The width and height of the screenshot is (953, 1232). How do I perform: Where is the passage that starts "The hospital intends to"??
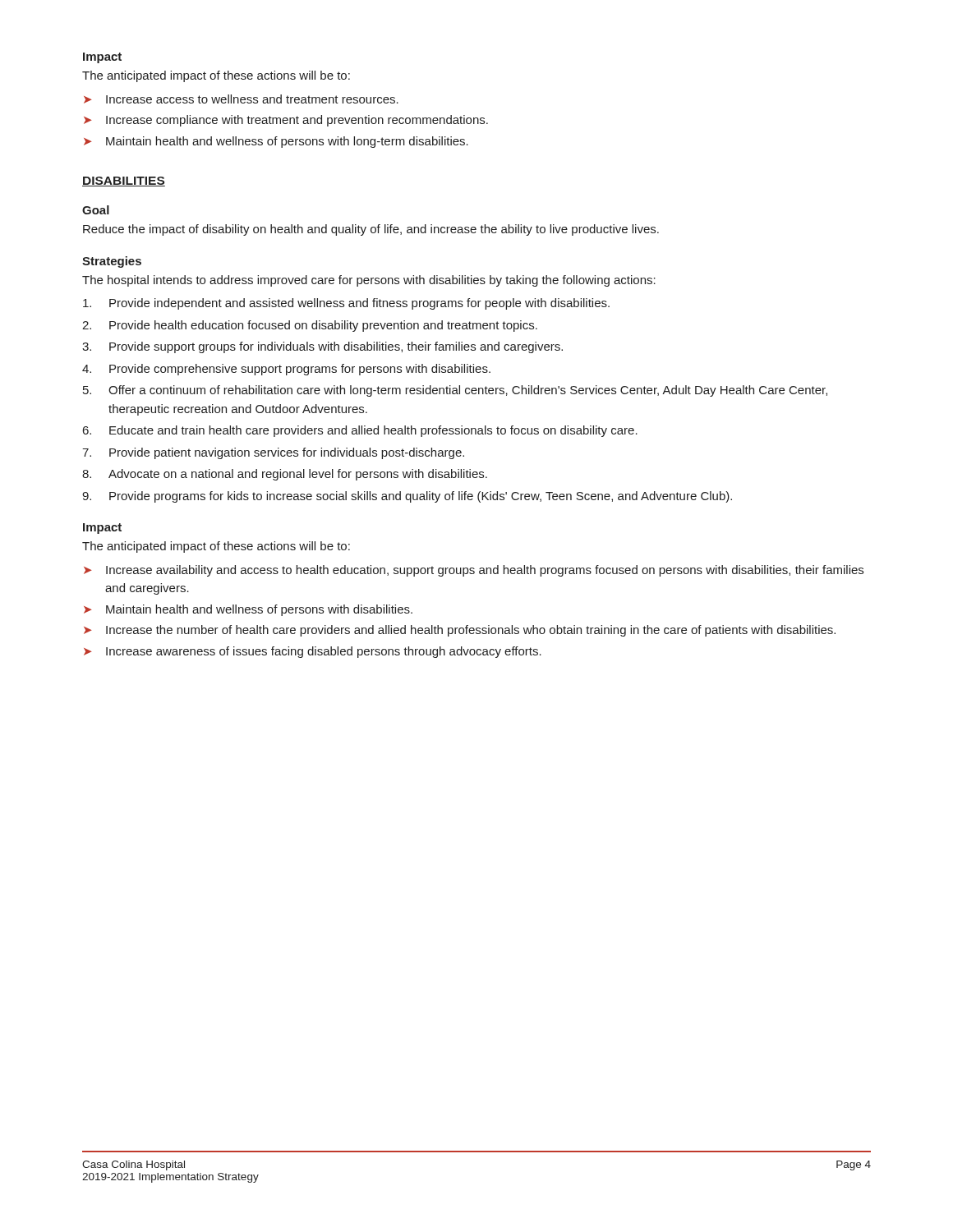pyautogui.click(x=369, y=279)
